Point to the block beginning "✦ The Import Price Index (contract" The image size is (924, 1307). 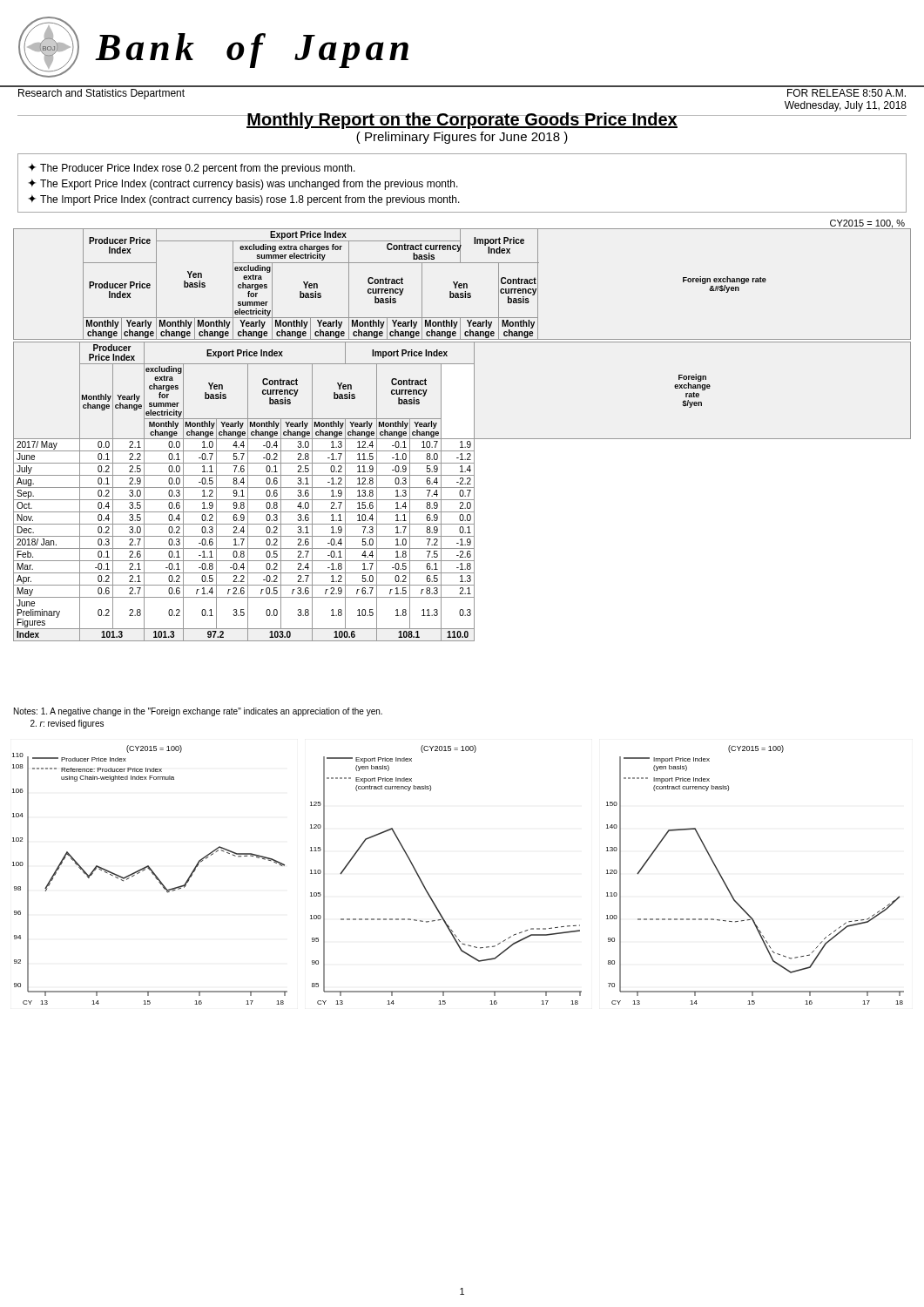pyautogui.click(x=244, y=199)
